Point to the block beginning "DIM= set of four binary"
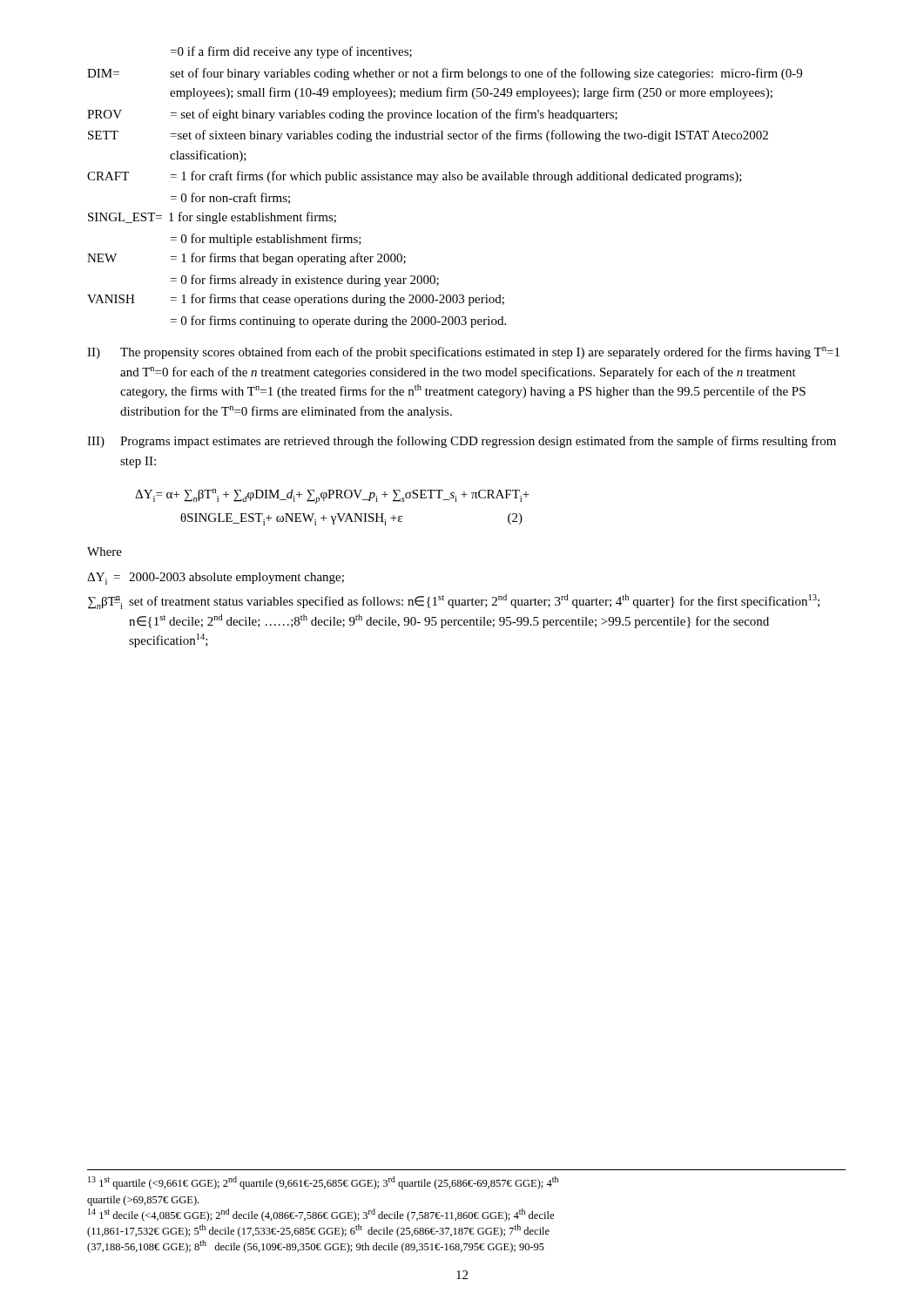Viewport: 924px width, 1307px height. tap(466, 83)
